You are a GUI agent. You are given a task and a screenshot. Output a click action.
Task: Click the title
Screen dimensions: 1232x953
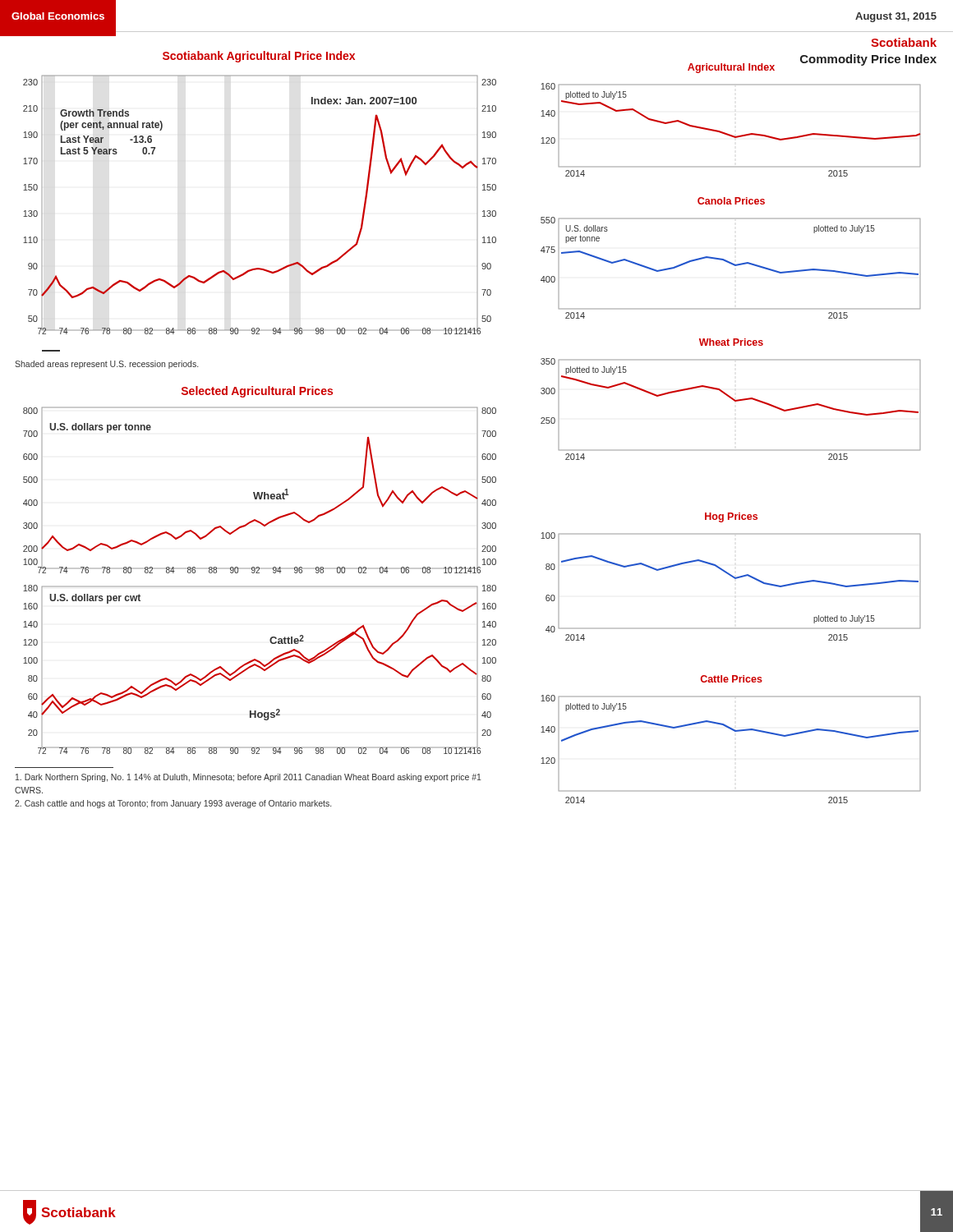(x=868, y=51)
